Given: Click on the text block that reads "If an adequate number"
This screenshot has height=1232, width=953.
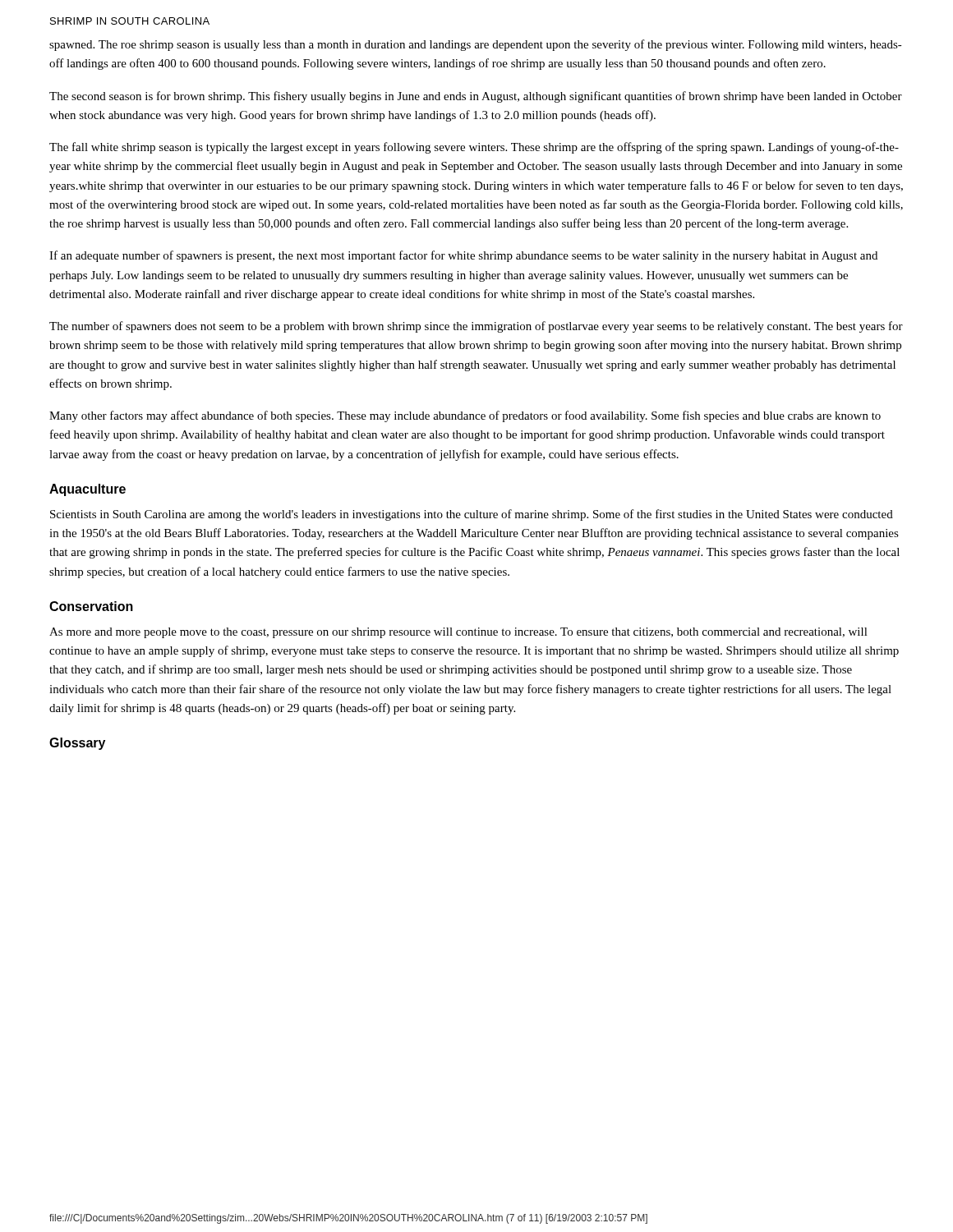Looking at the screenshot, I should point(464,275).
